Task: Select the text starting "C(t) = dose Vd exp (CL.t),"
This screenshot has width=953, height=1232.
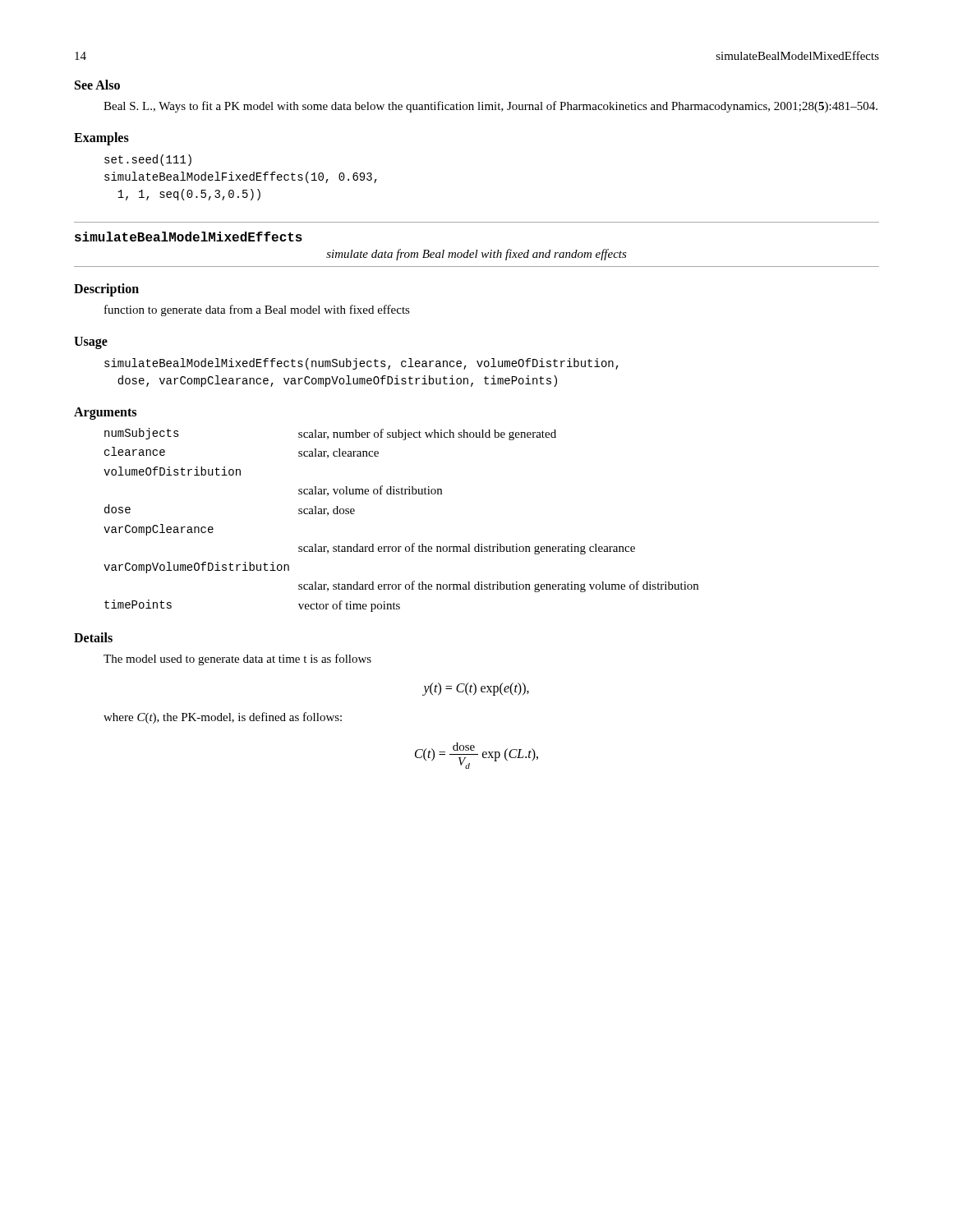Action: point(476,755)
